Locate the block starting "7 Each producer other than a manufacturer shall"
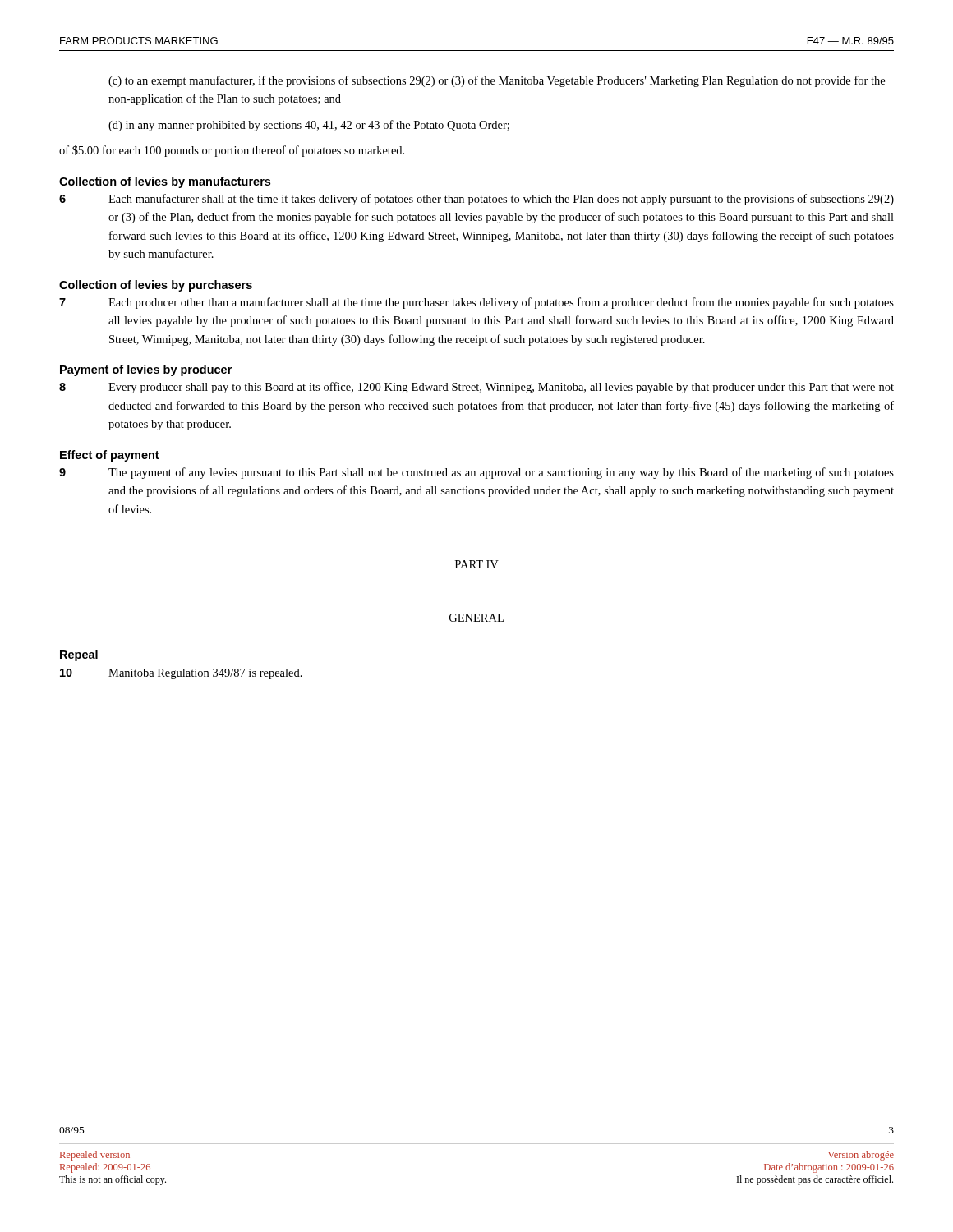The width and height of the screenshot is (953, 1232). [x=476, y=321]
